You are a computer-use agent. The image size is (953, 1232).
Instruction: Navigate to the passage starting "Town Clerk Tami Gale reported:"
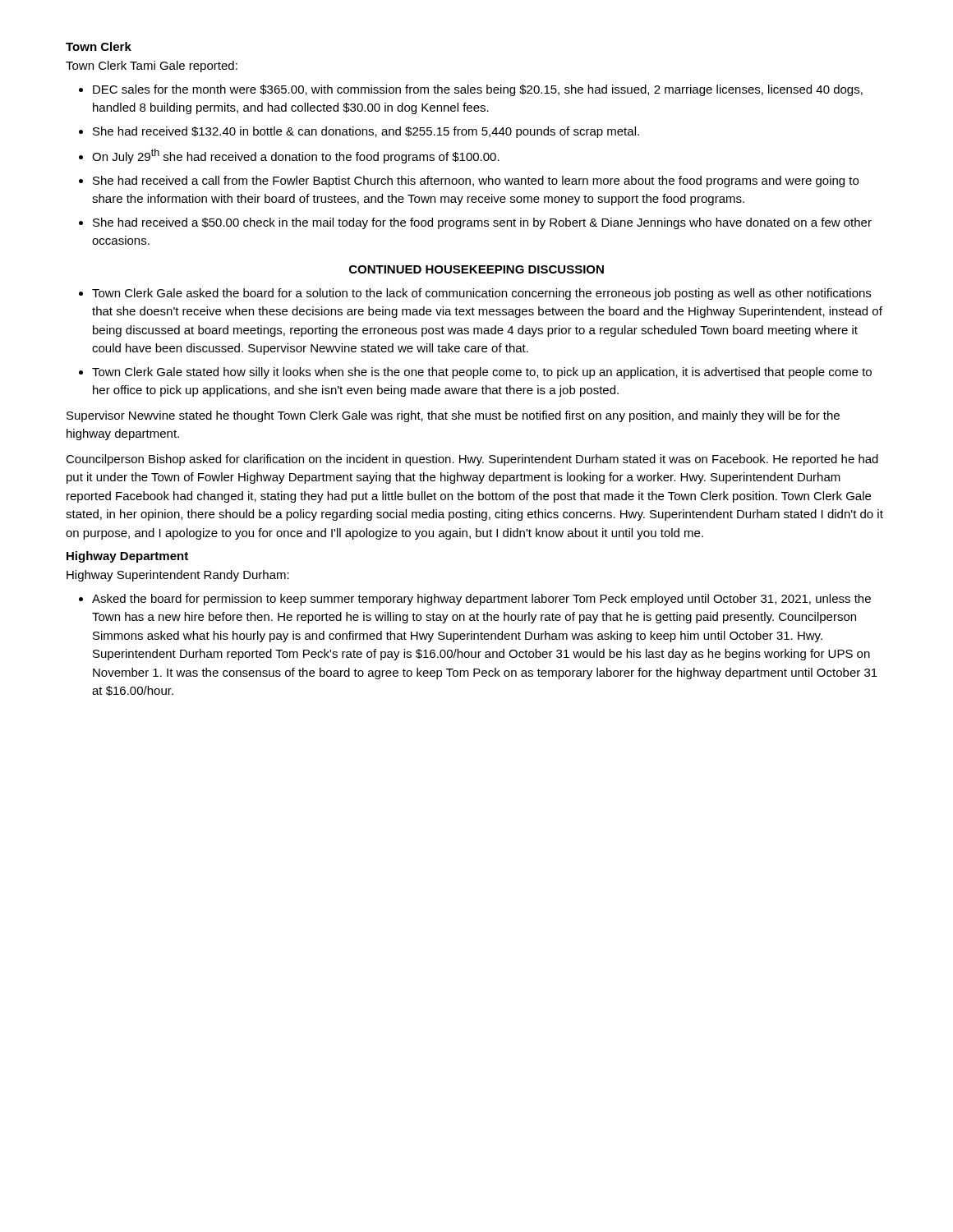pos(152,65)
